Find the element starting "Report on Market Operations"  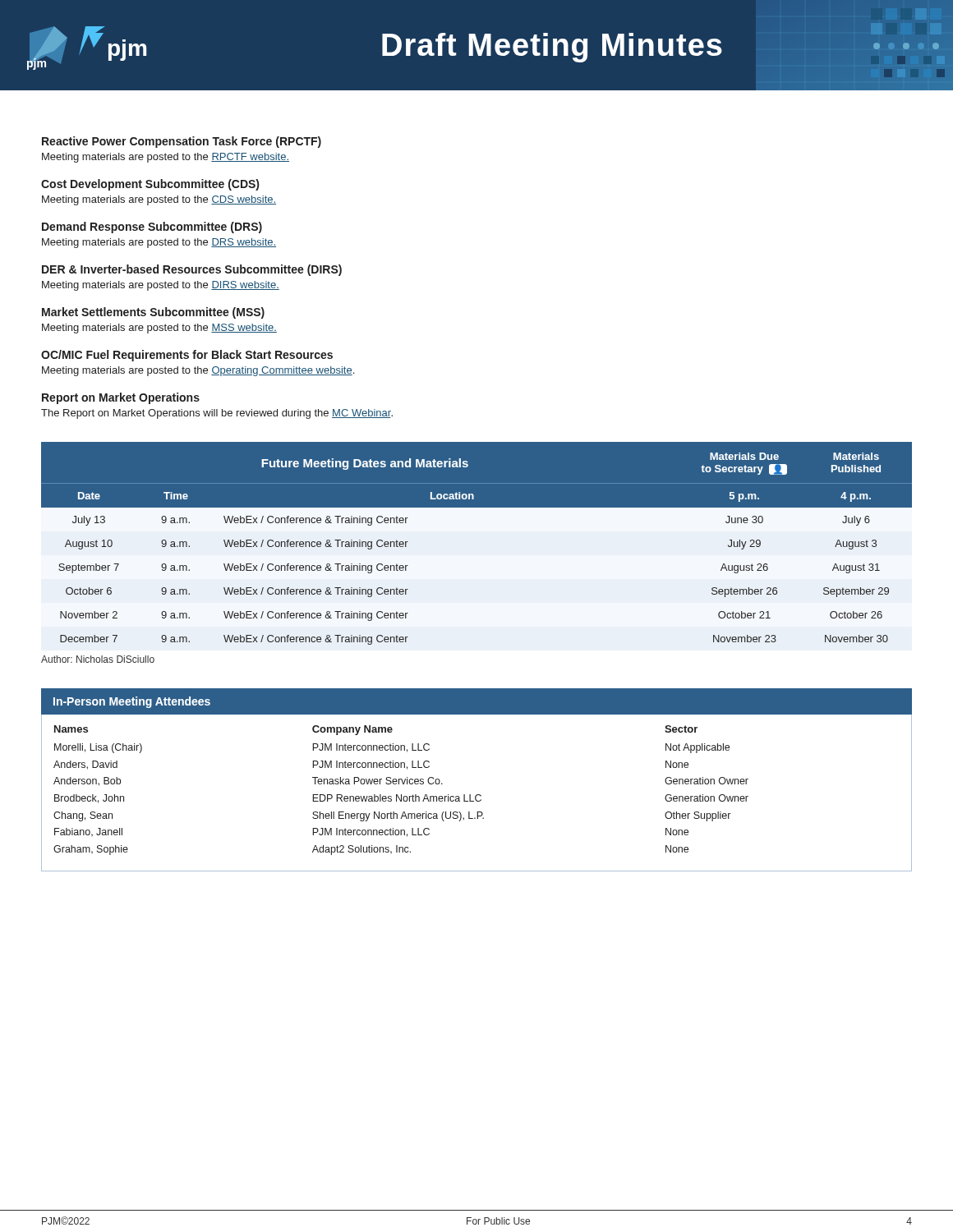121,398
